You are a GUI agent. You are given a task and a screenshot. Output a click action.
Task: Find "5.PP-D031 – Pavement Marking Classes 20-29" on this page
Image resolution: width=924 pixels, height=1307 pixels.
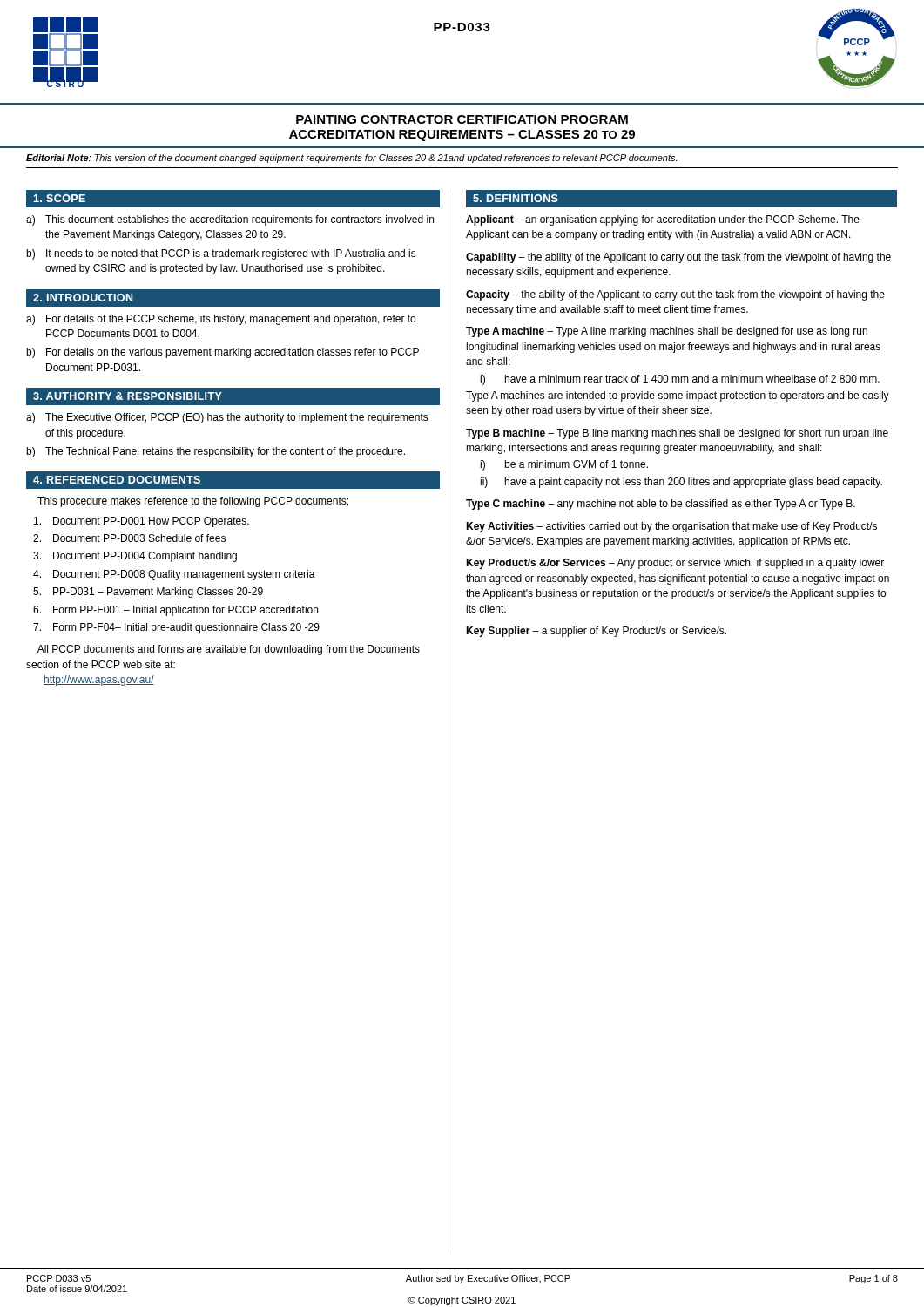[x=148, y=592]
